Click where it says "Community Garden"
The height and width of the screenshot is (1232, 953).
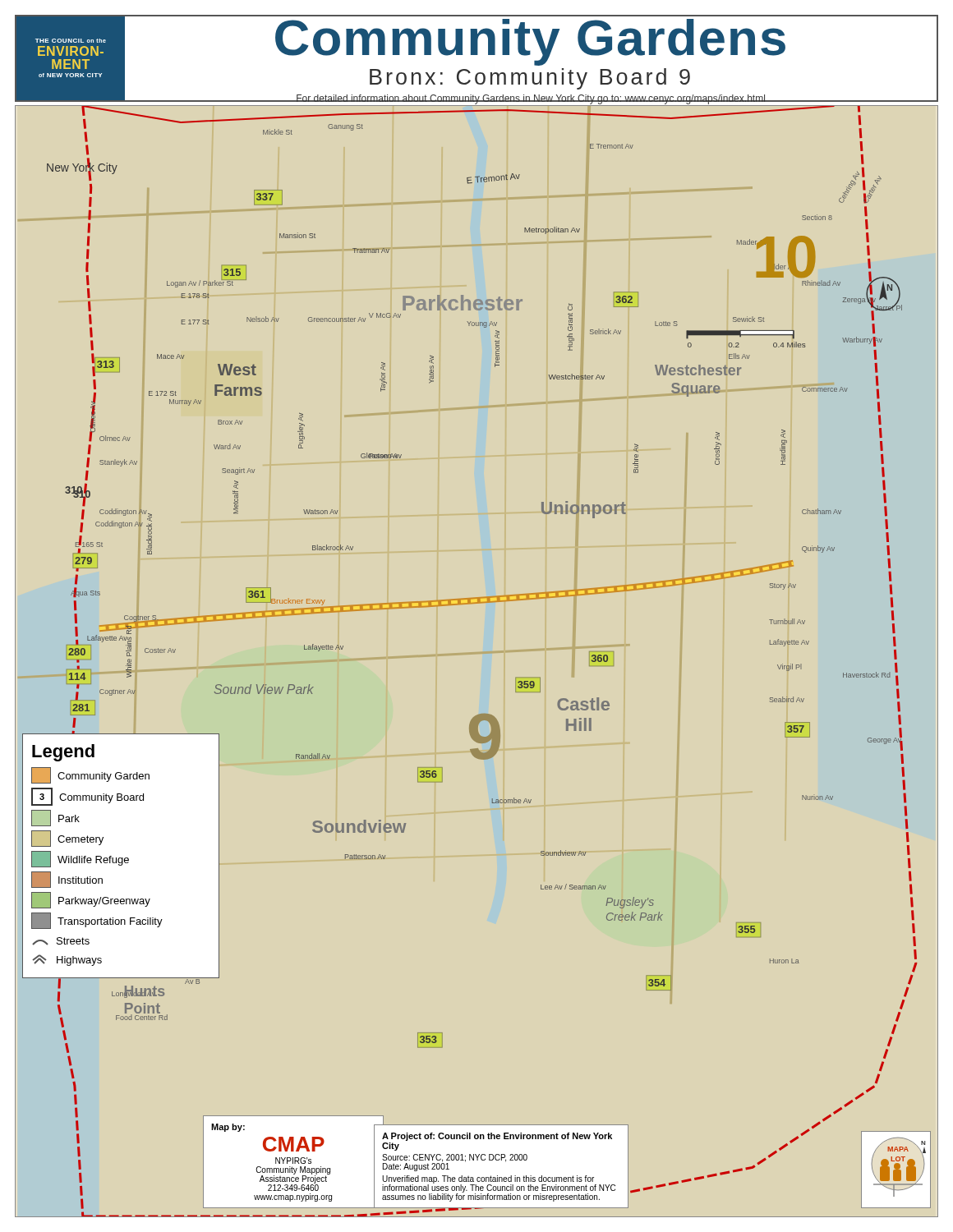coord(91,775)
